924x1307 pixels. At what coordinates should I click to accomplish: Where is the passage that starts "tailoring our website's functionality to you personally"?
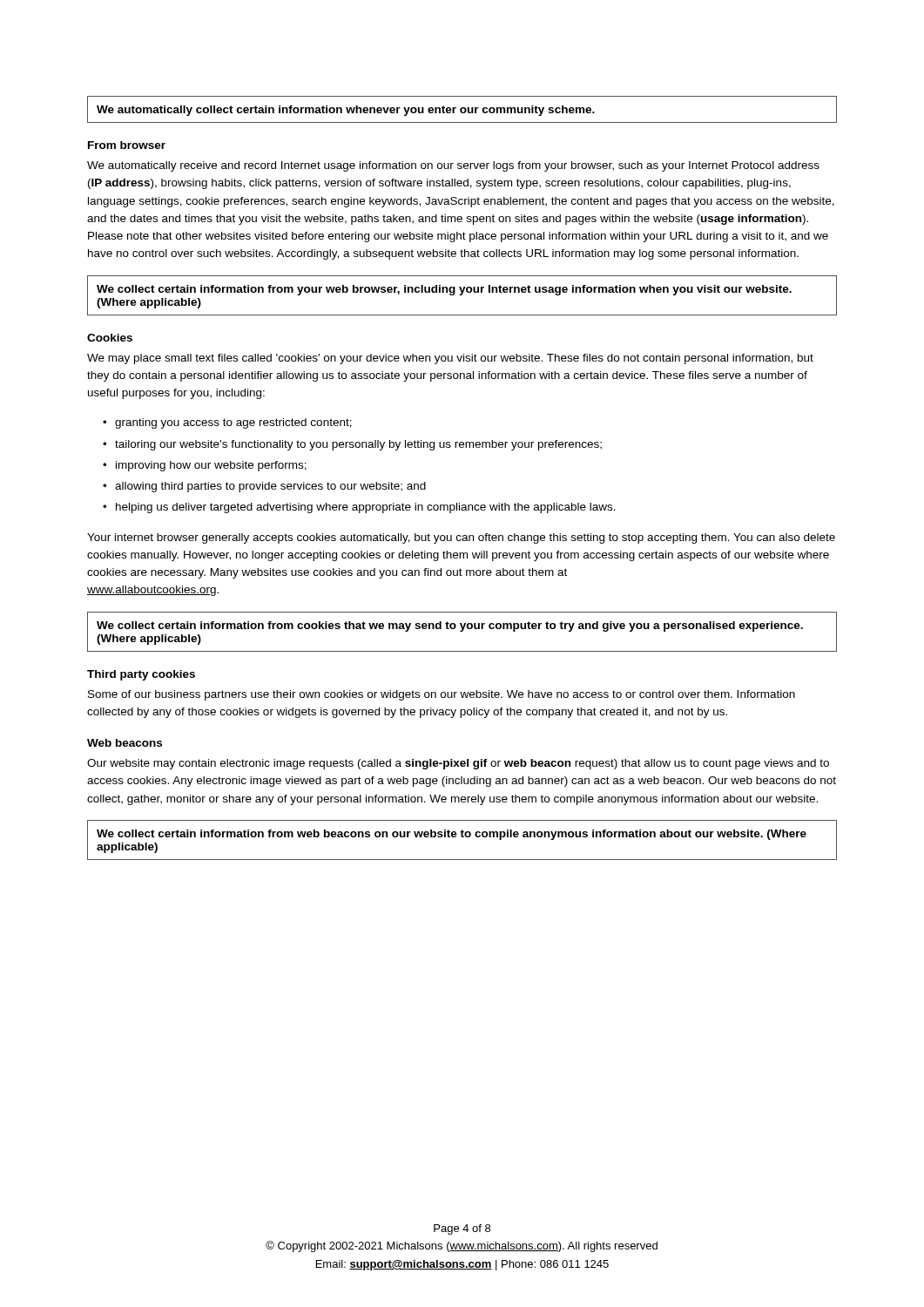(470, 444)
